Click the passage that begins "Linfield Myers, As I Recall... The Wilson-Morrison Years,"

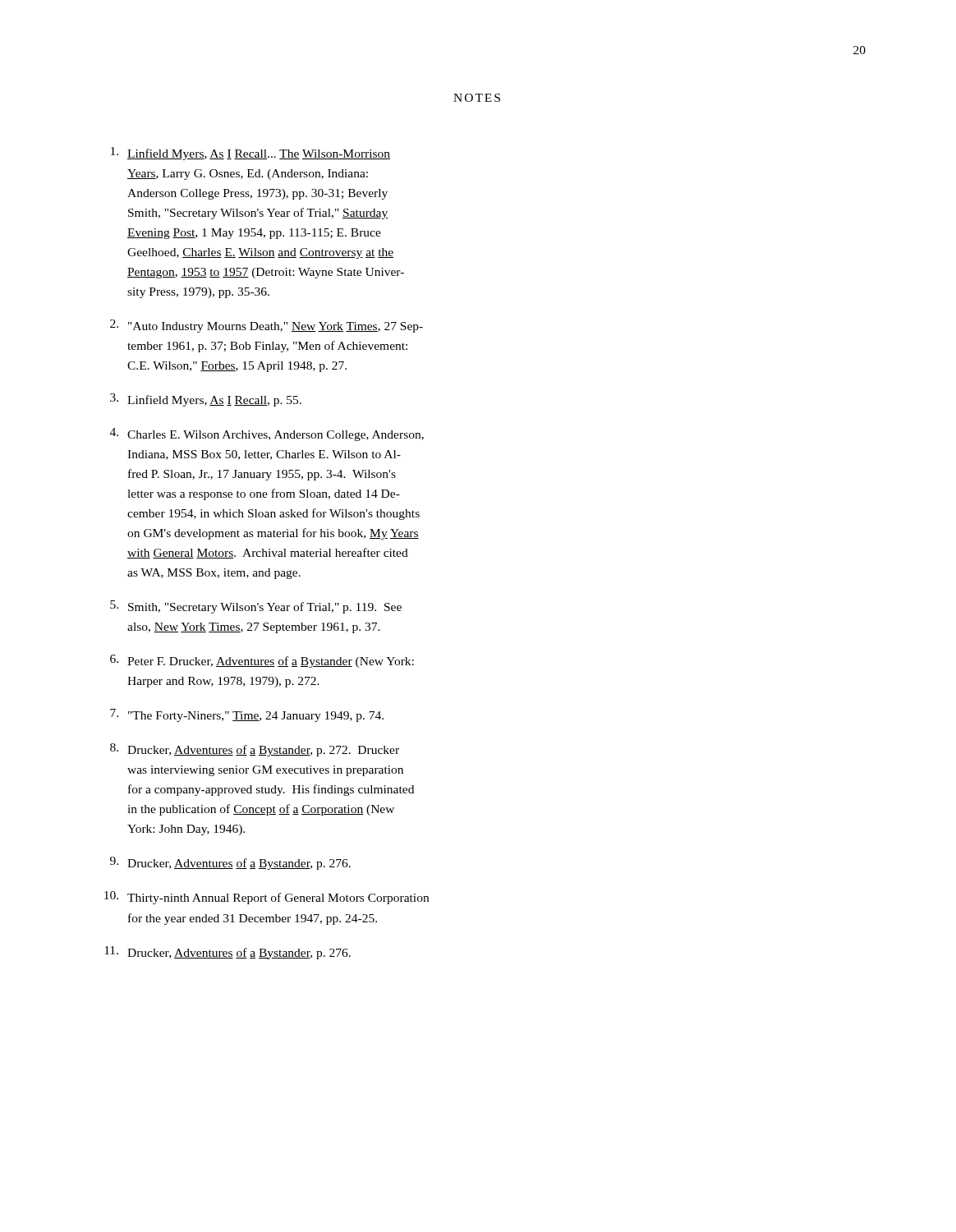pos(243,223)
